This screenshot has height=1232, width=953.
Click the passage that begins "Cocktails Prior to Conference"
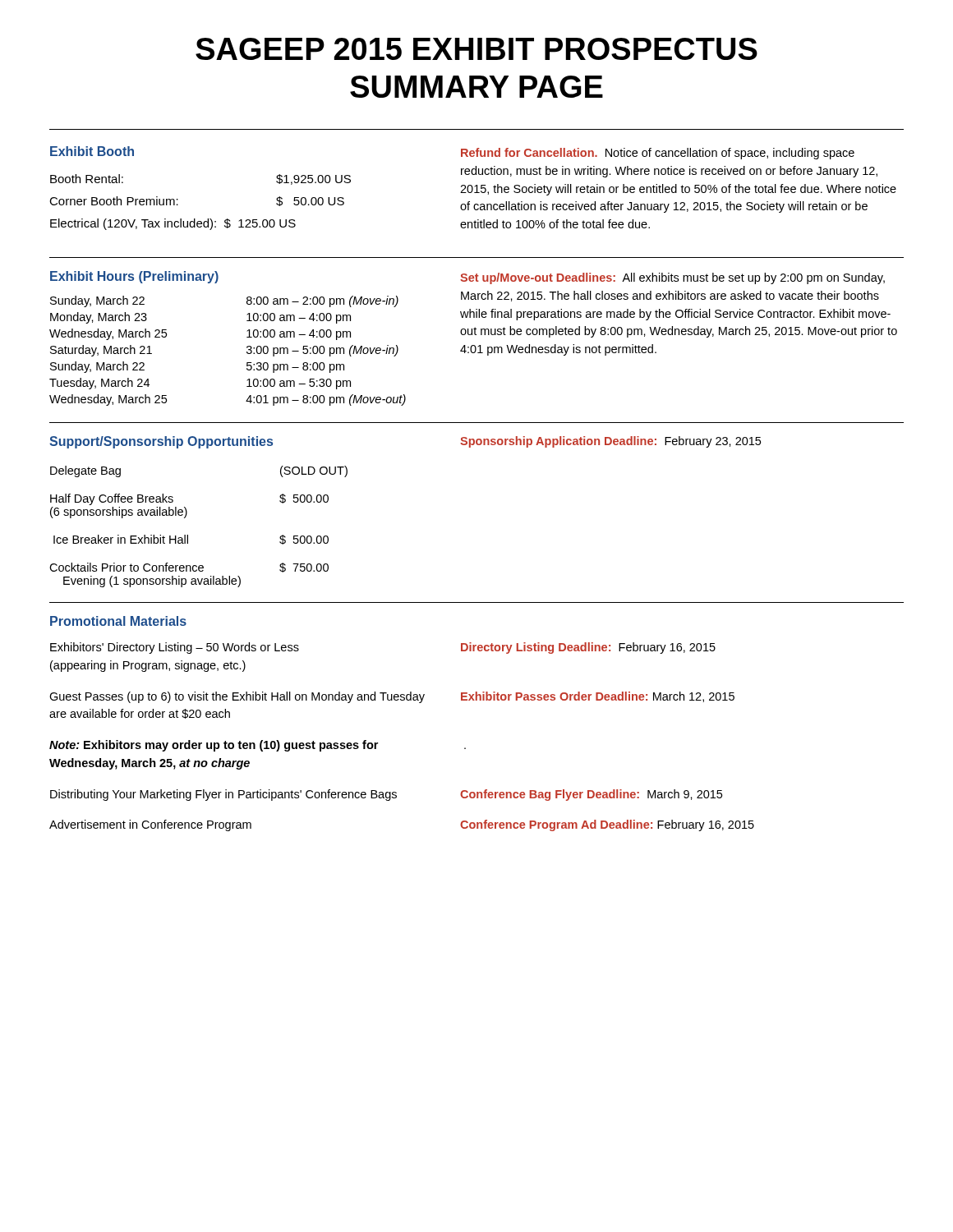pyautogui.click(x=189, y=568)
